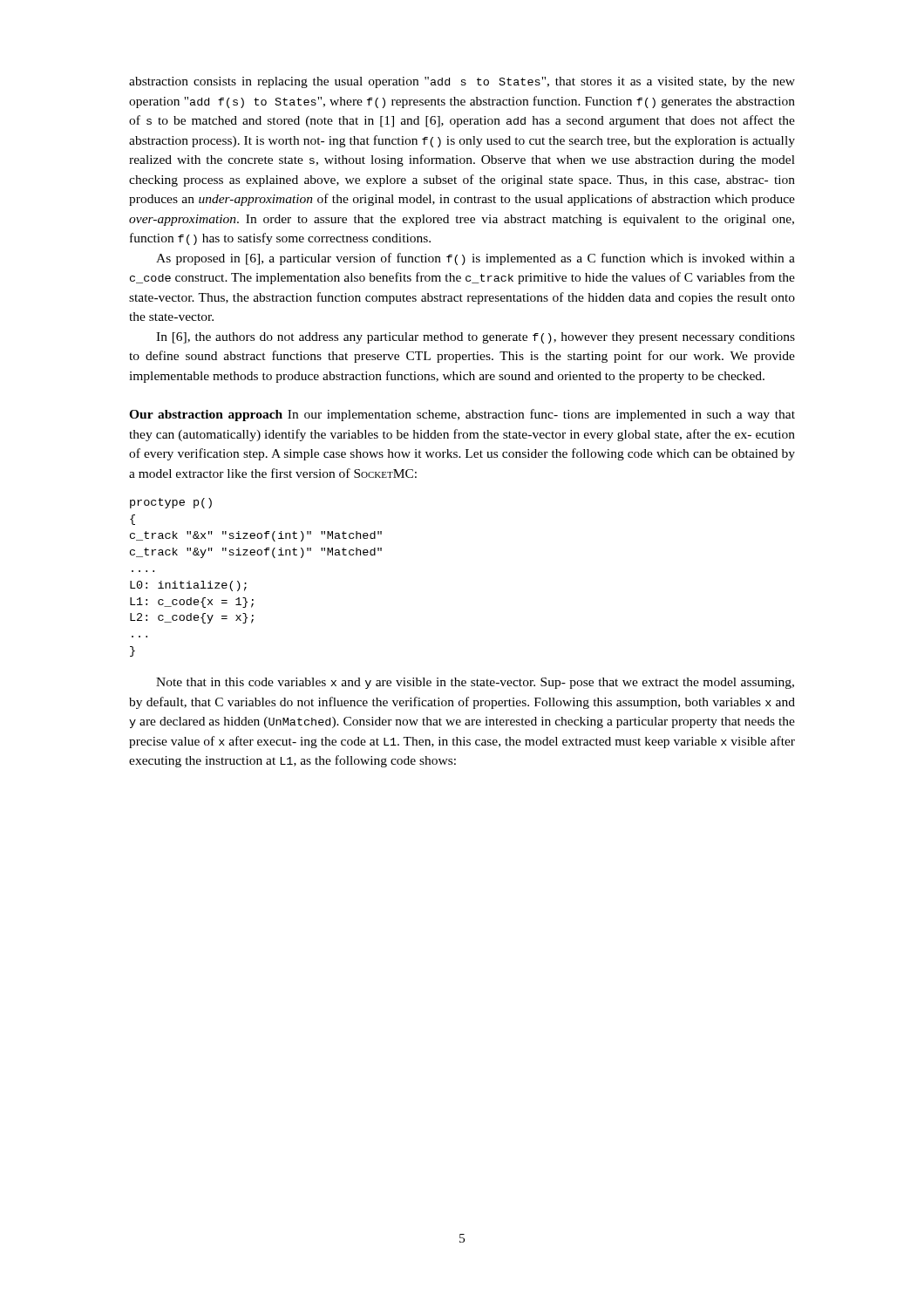Locate the passage starting "proctype p() {"
This screenshot has width=924, height=1308.
pyautogui.click(x=171, y=503)
